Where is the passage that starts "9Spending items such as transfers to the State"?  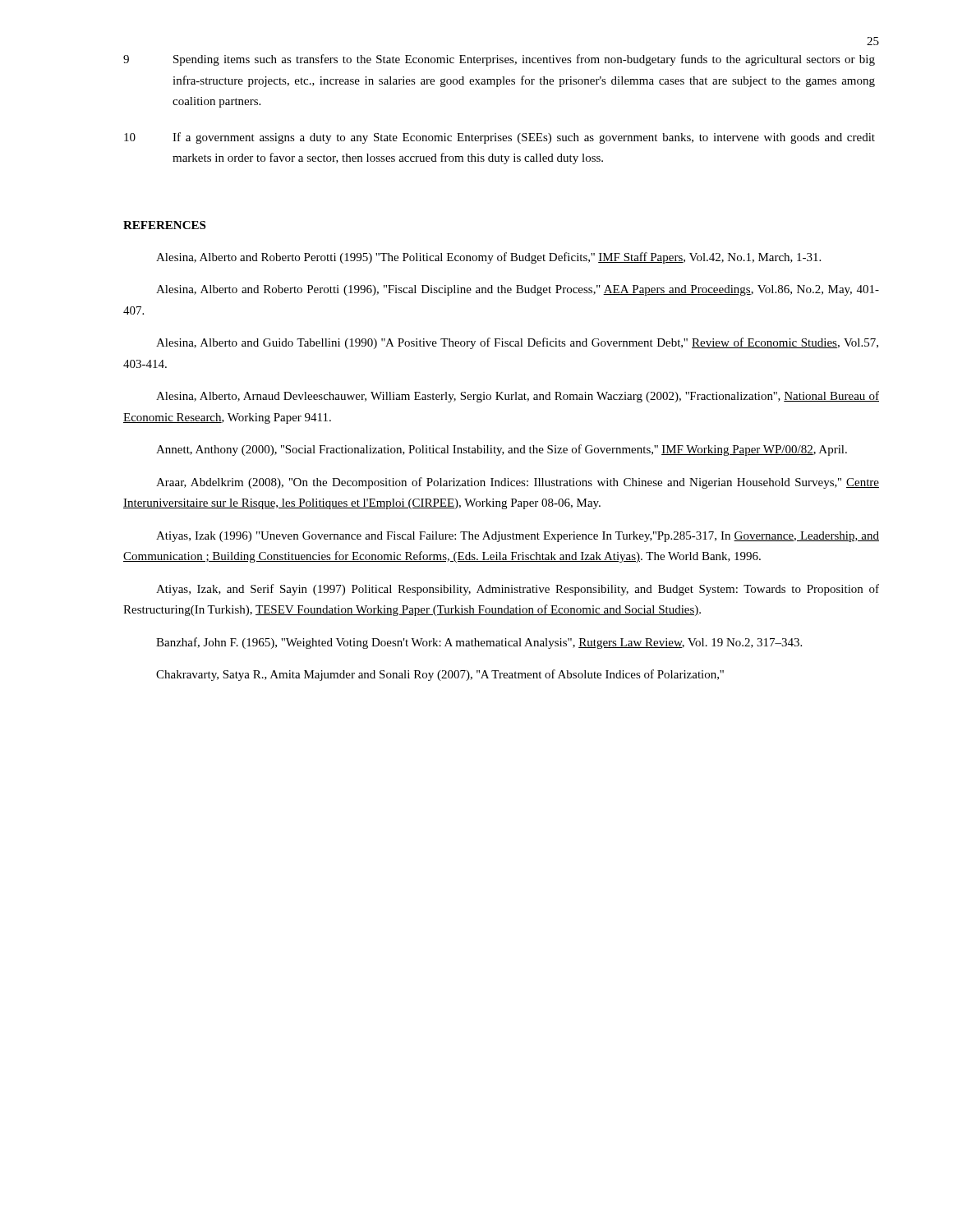pyautogui.click(x=499, y=81)
